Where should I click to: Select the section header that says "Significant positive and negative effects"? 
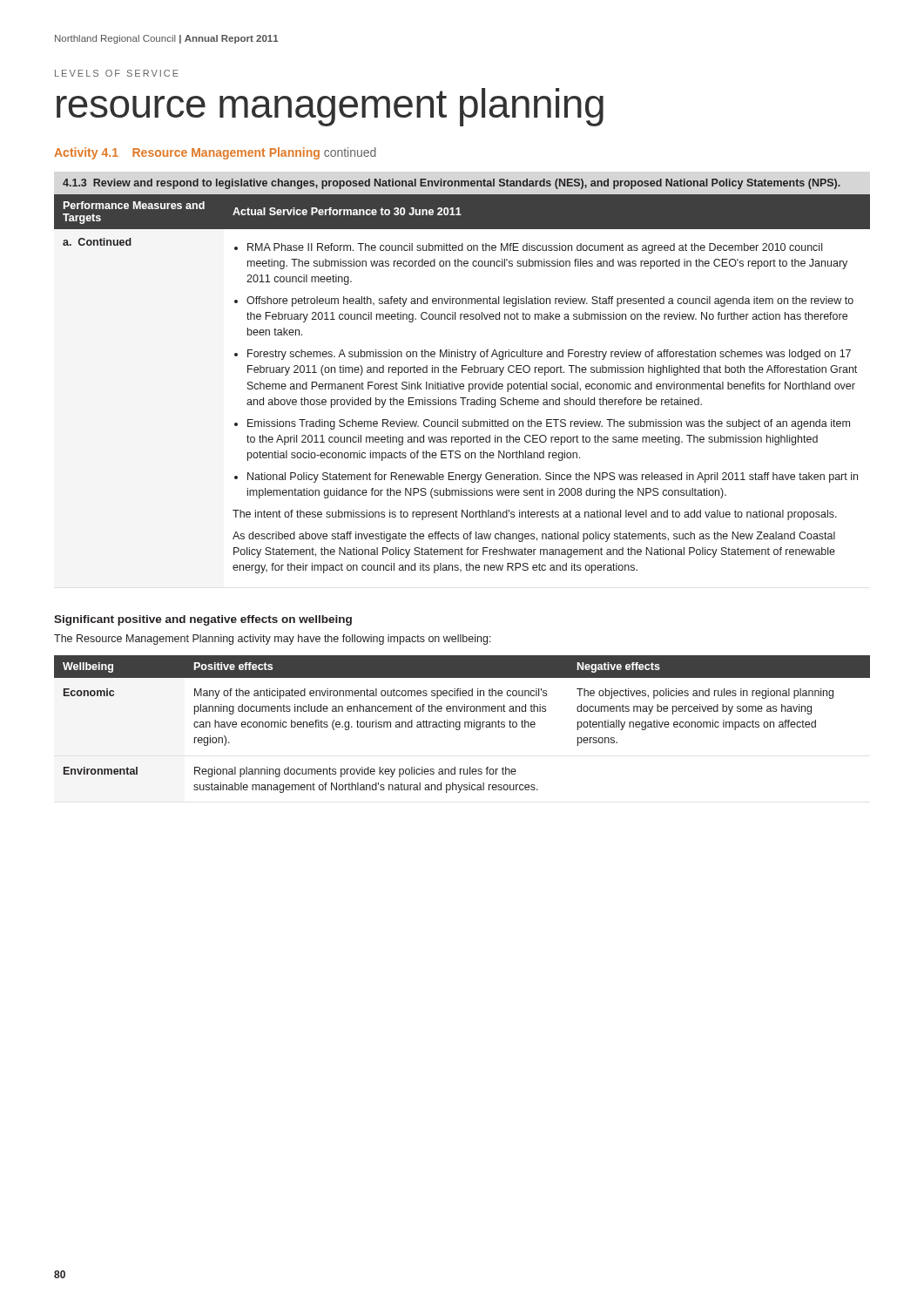click(x=203, y=619)
